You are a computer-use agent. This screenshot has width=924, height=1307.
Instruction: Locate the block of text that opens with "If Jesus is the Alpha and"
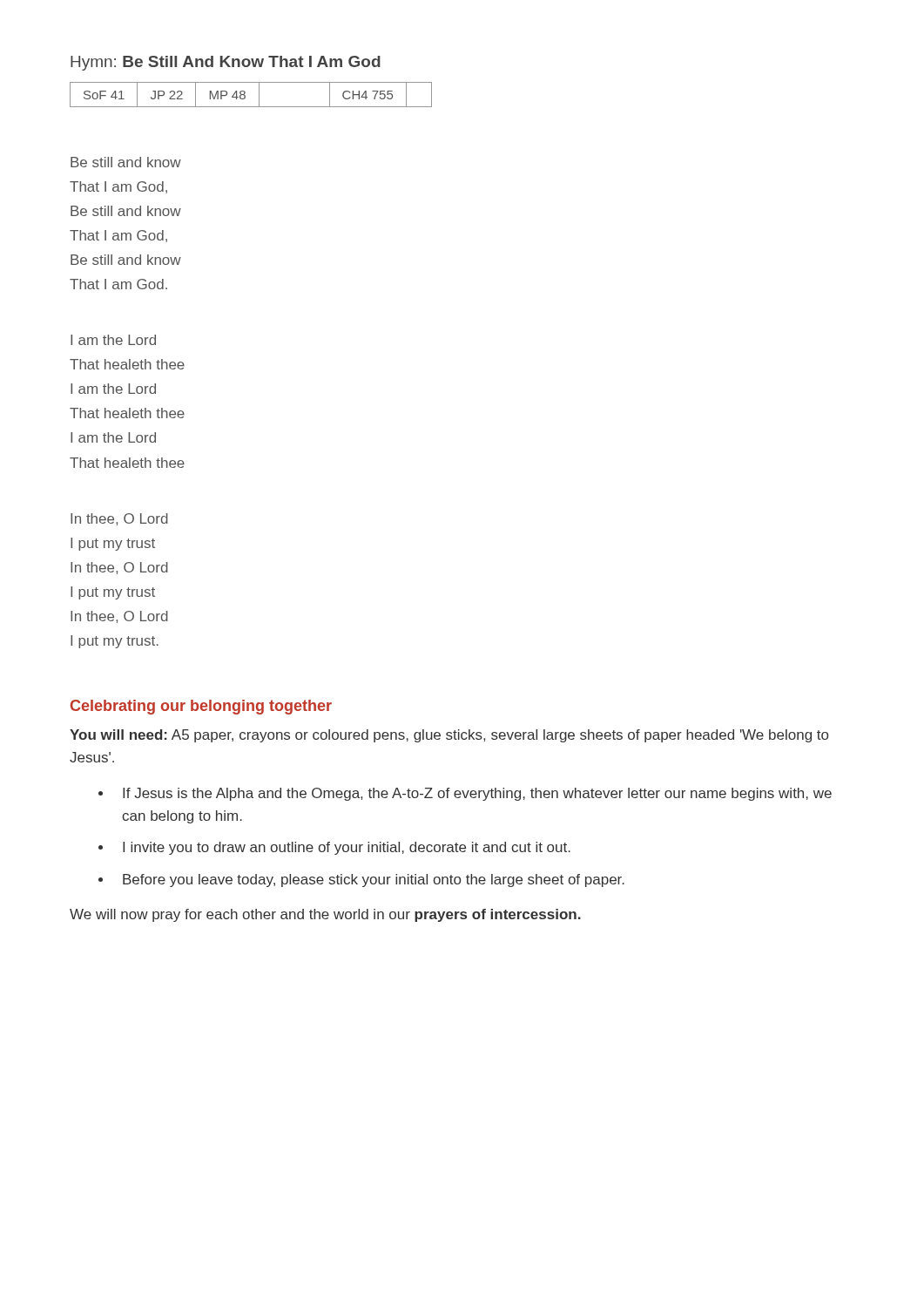tap(477, 804)
